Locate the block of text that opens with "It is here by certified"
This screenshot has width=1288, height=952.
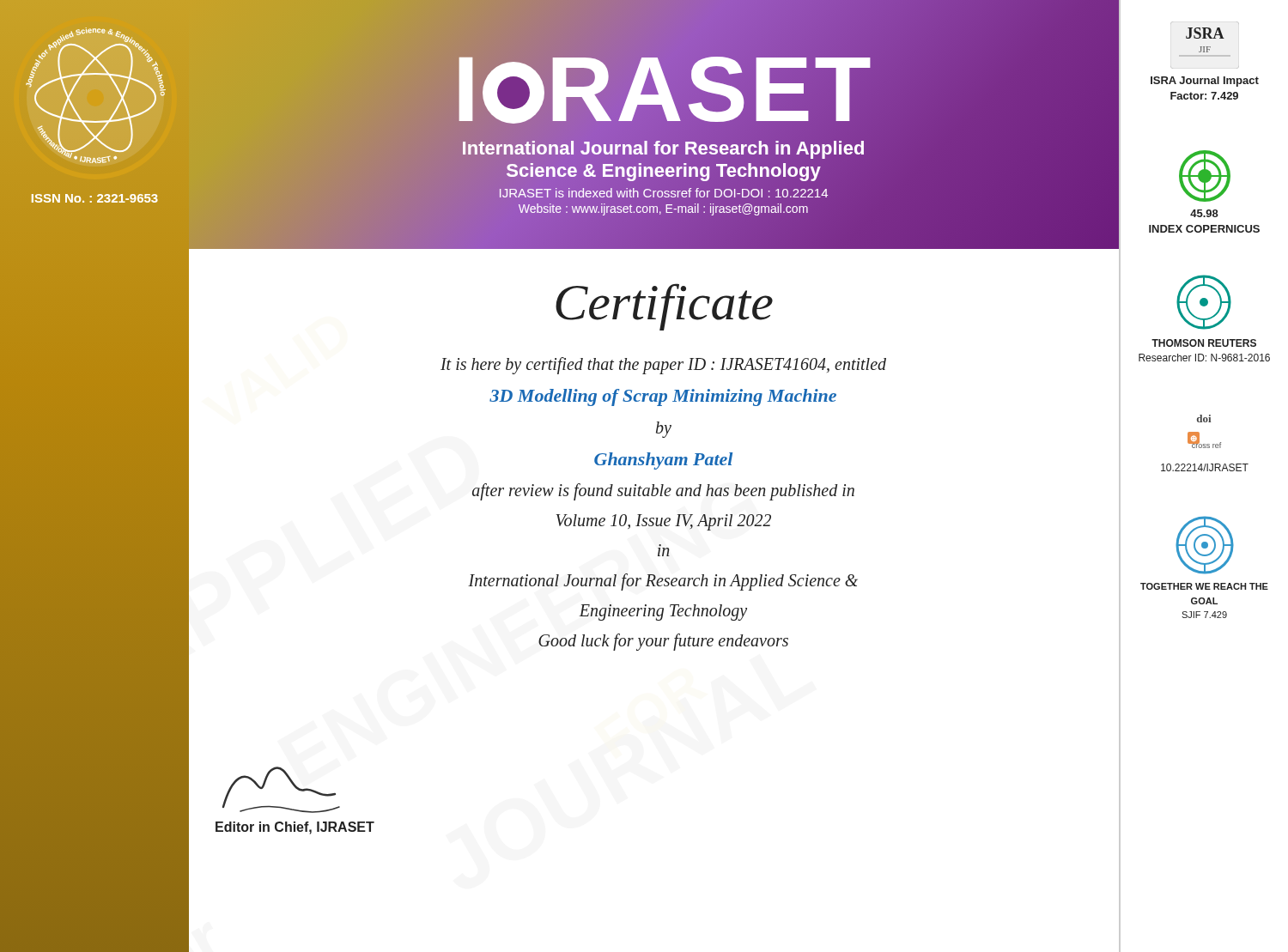[663, 502]
